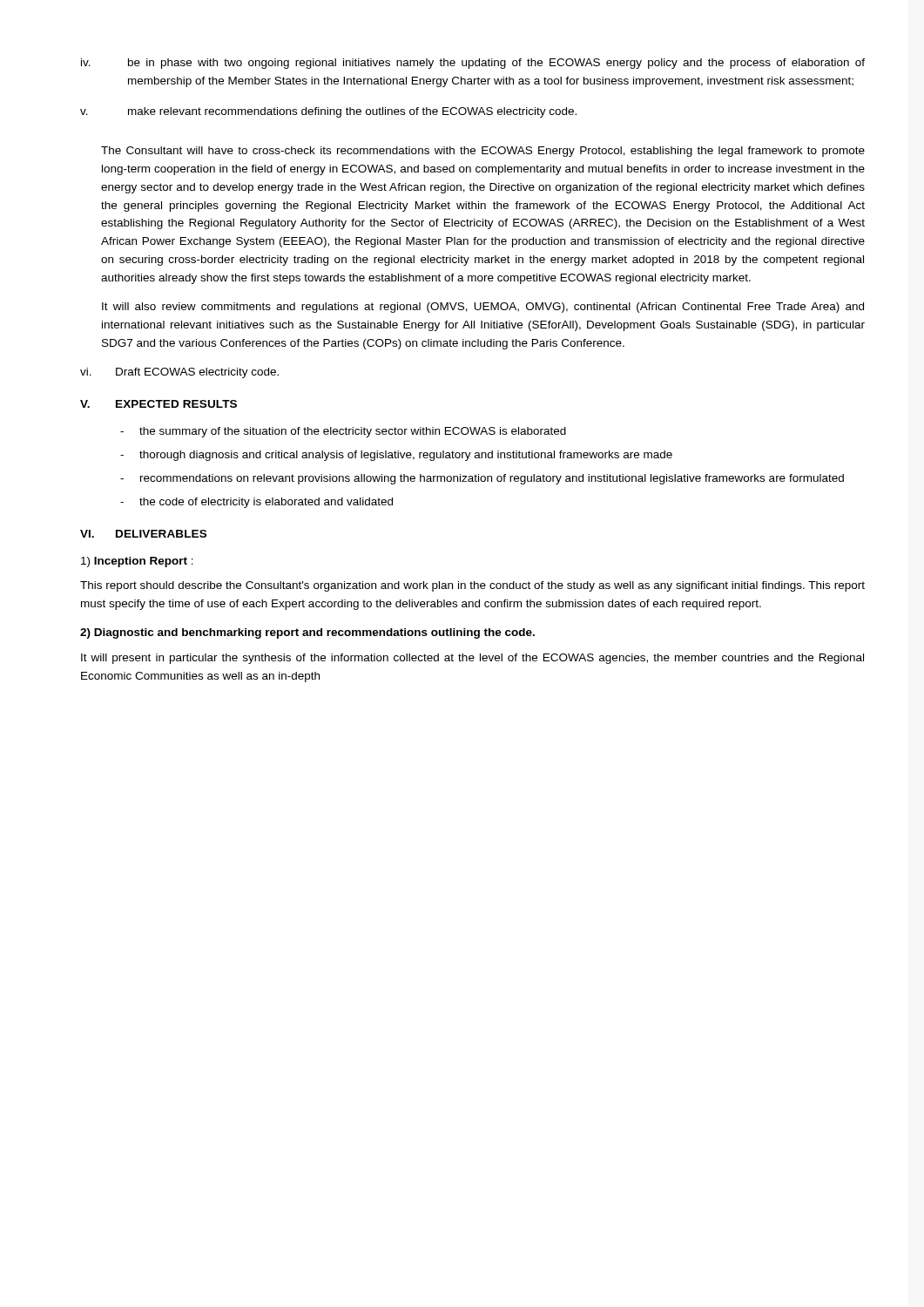
Task: Click on the block starting "vi. Draft ECOWAS"
Action: pyautogui.click(x=179, y=373)
